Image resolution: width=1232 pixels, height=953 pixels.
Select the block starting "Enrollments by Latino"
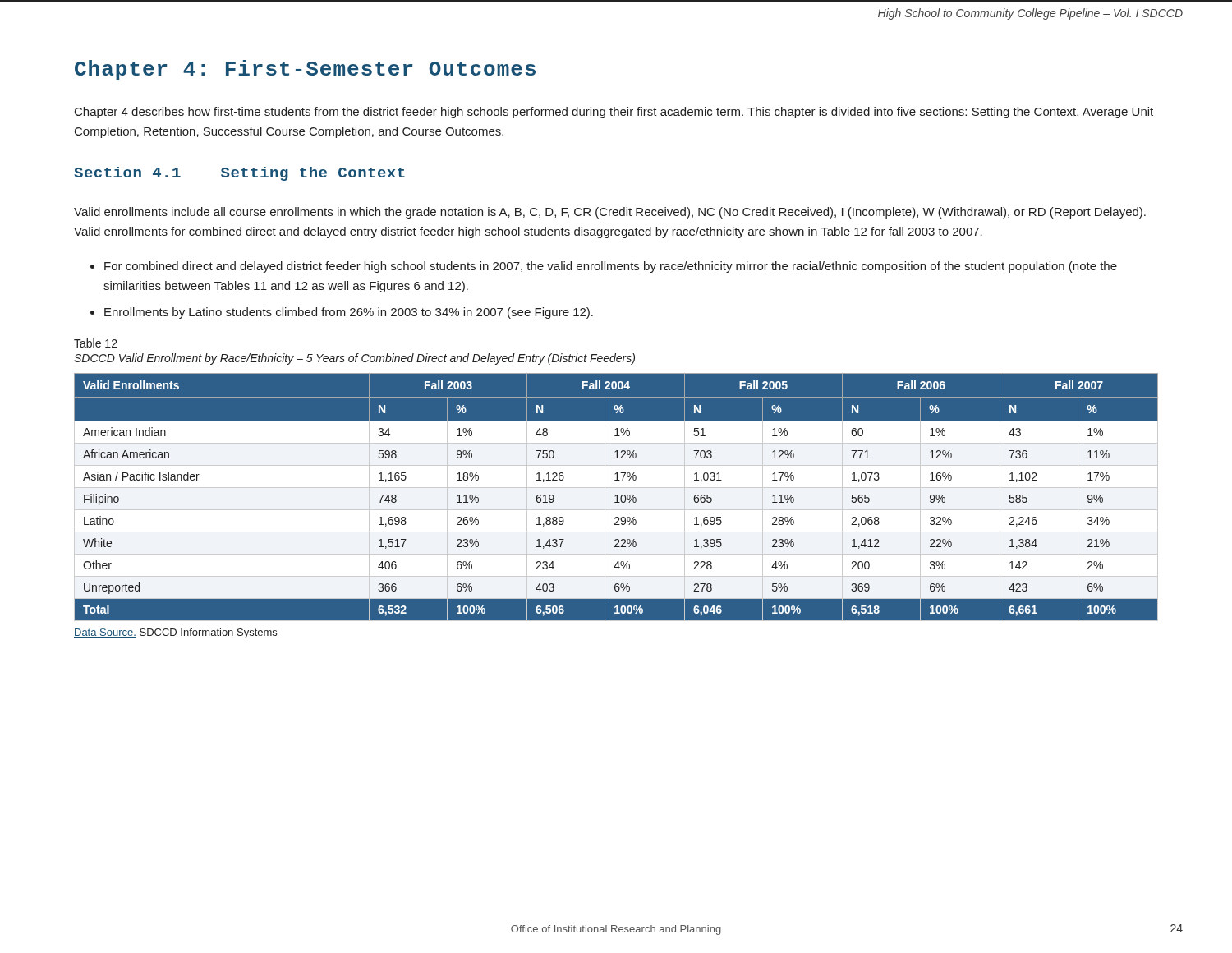(x=349, y=312)
